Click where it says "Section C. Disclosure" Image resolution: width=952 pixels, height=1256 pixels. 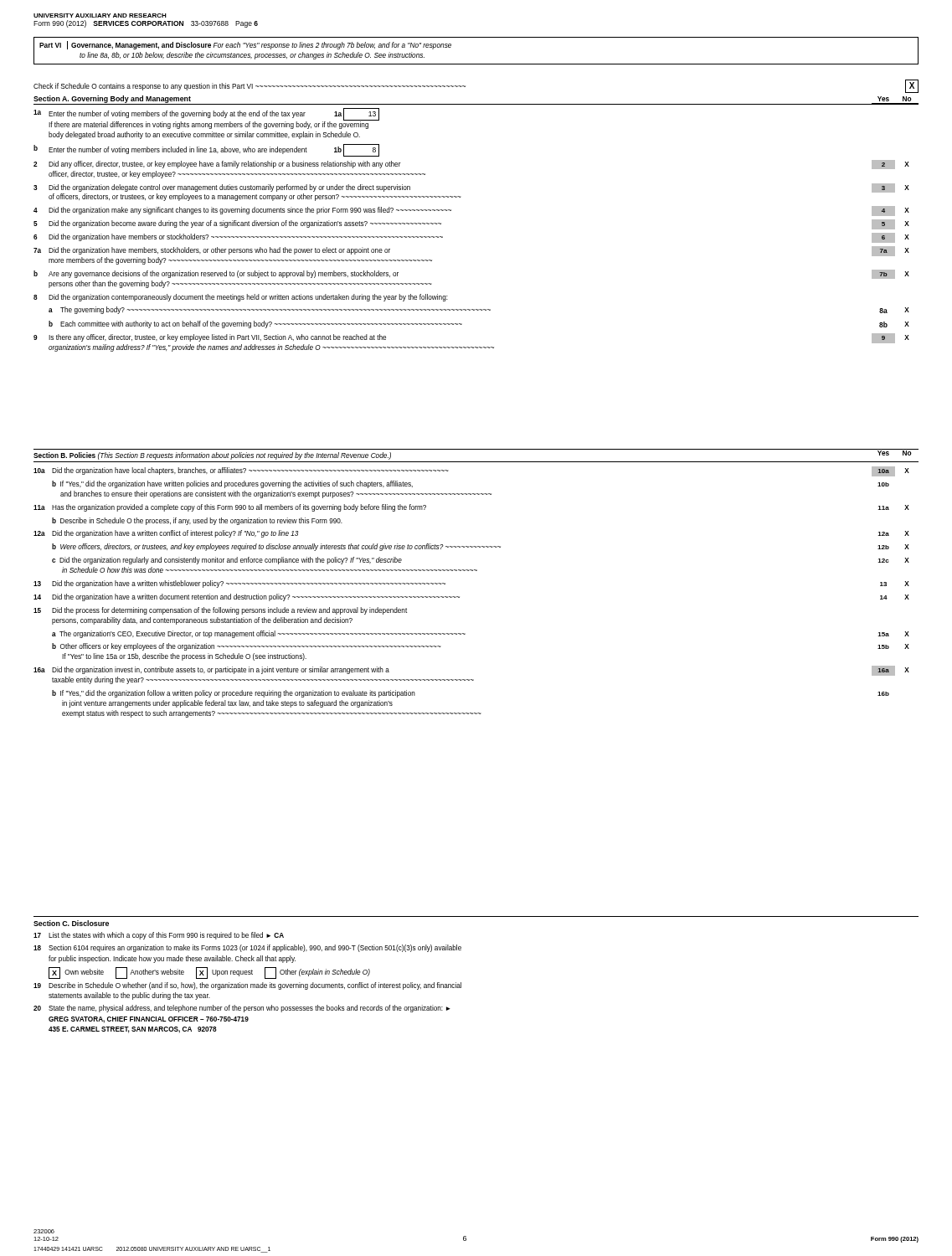[71, 924]
